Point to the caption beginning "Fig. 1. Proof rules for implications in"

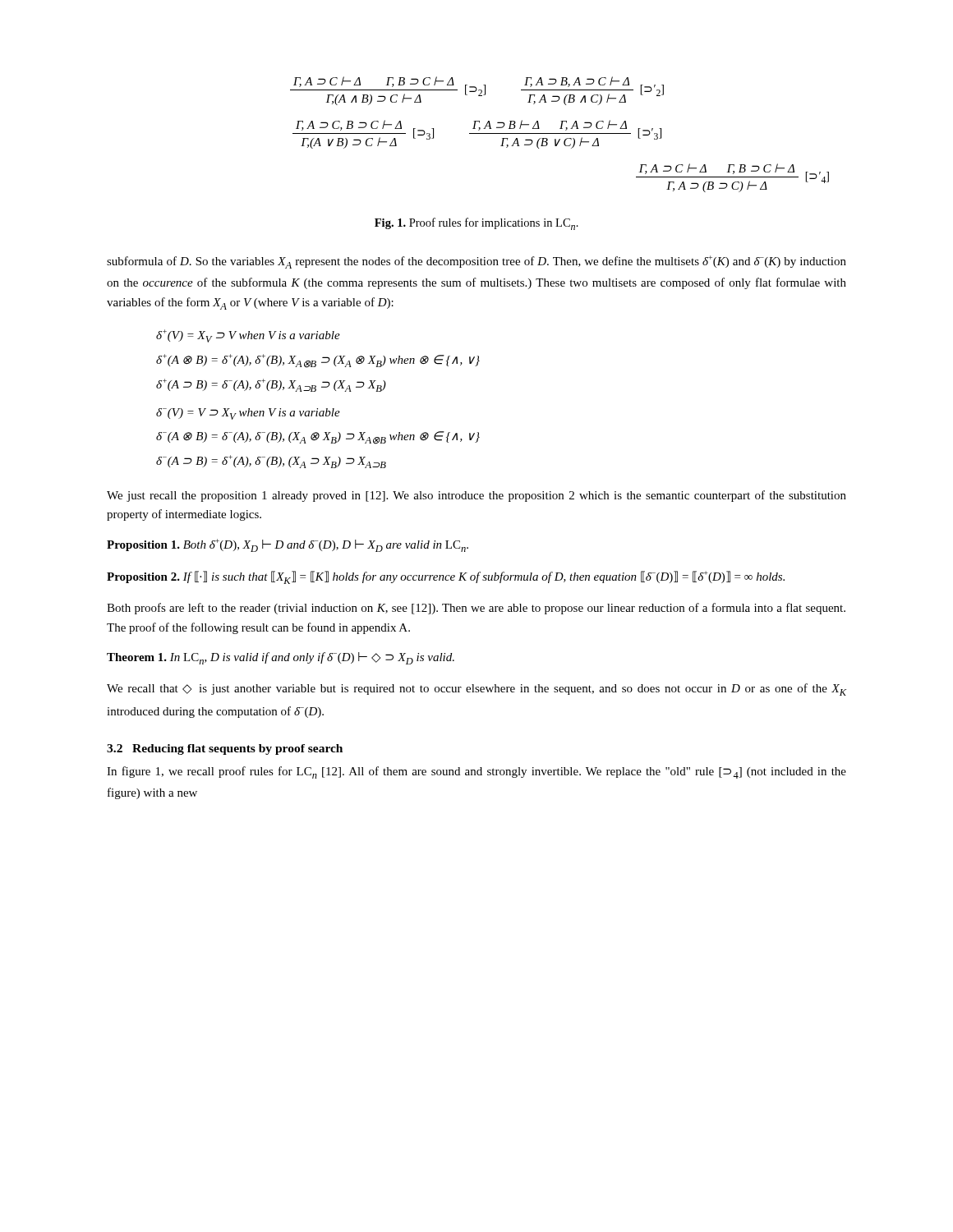(476, 224)
